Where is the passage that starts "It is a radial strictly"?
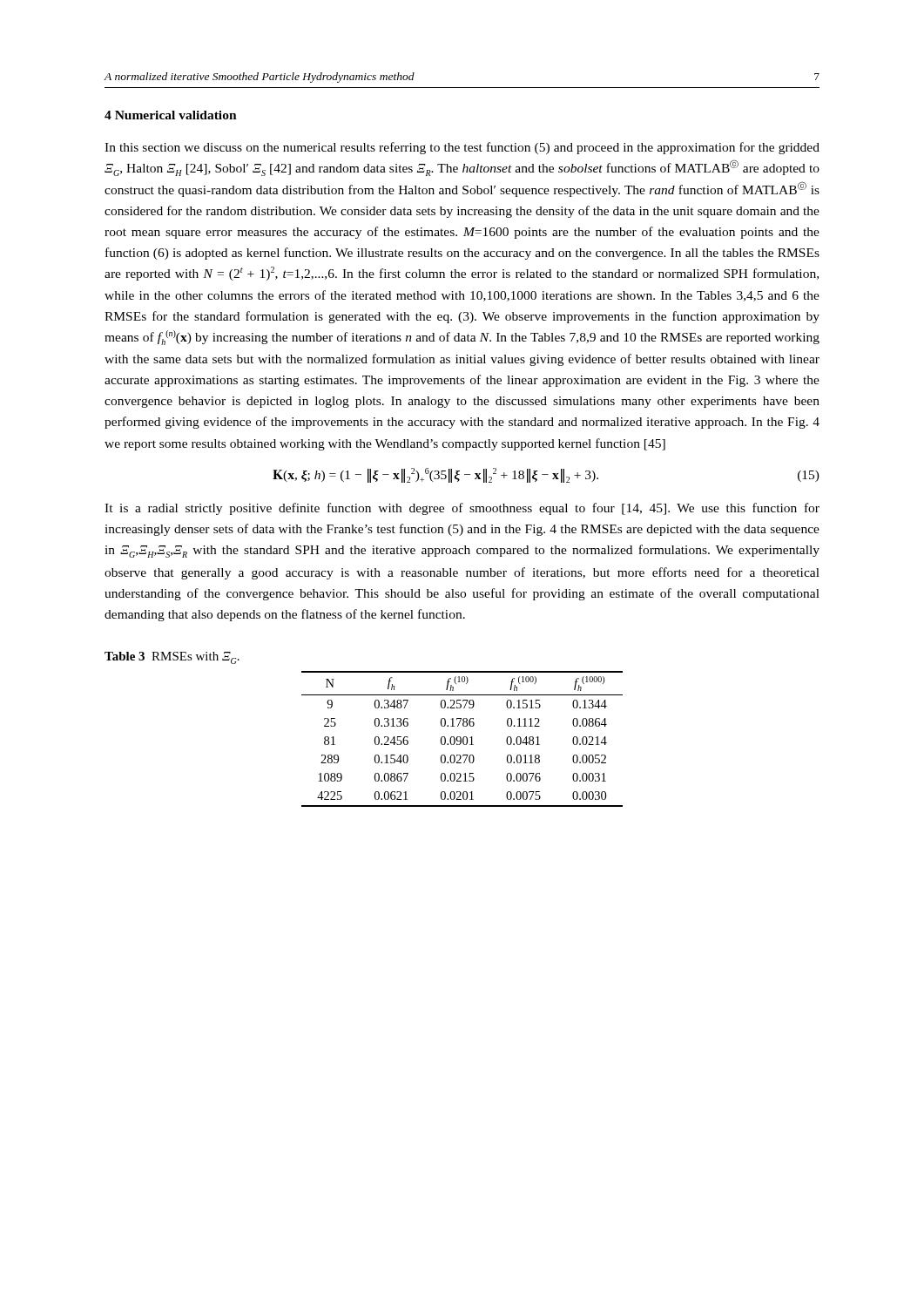The height and width of the screenshot is (1307, 924). tap(462, 561)
